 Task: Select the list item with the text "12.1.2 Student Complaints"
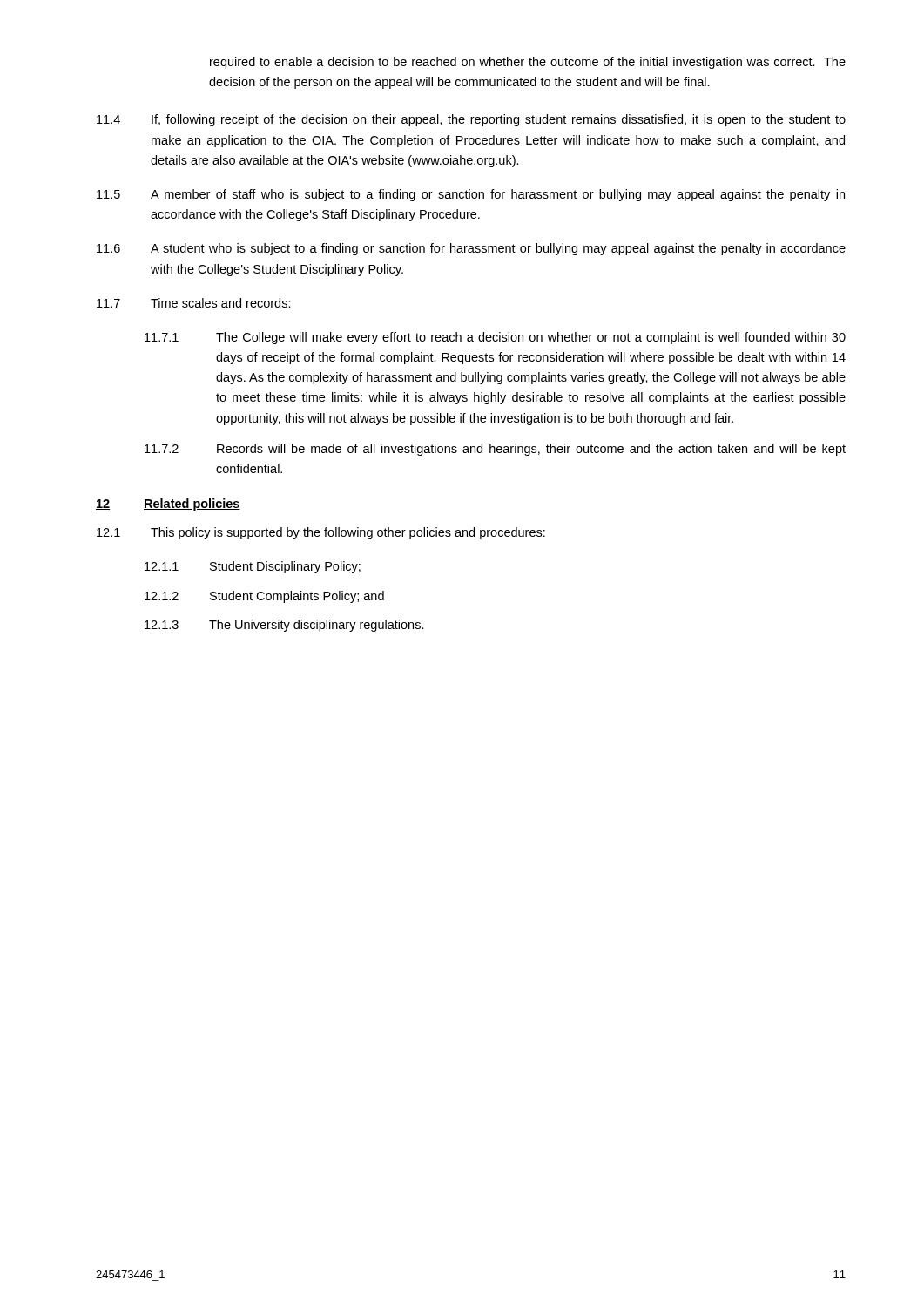click(x=264, y=597)
